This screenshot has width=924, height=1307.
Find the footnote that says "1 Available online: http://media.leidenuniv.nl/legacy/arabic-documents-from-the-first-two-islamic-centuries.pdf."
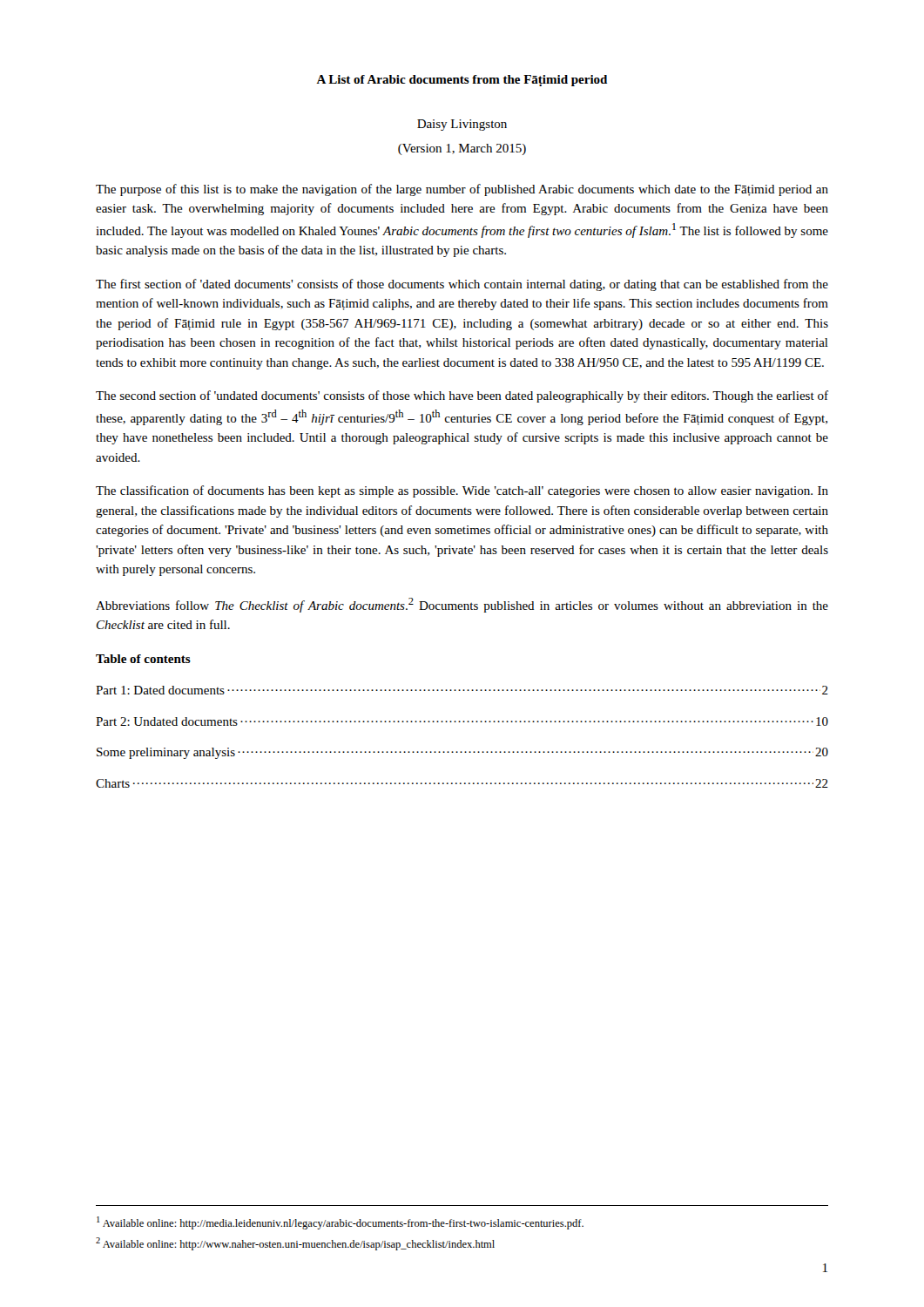pos(462,1223)
